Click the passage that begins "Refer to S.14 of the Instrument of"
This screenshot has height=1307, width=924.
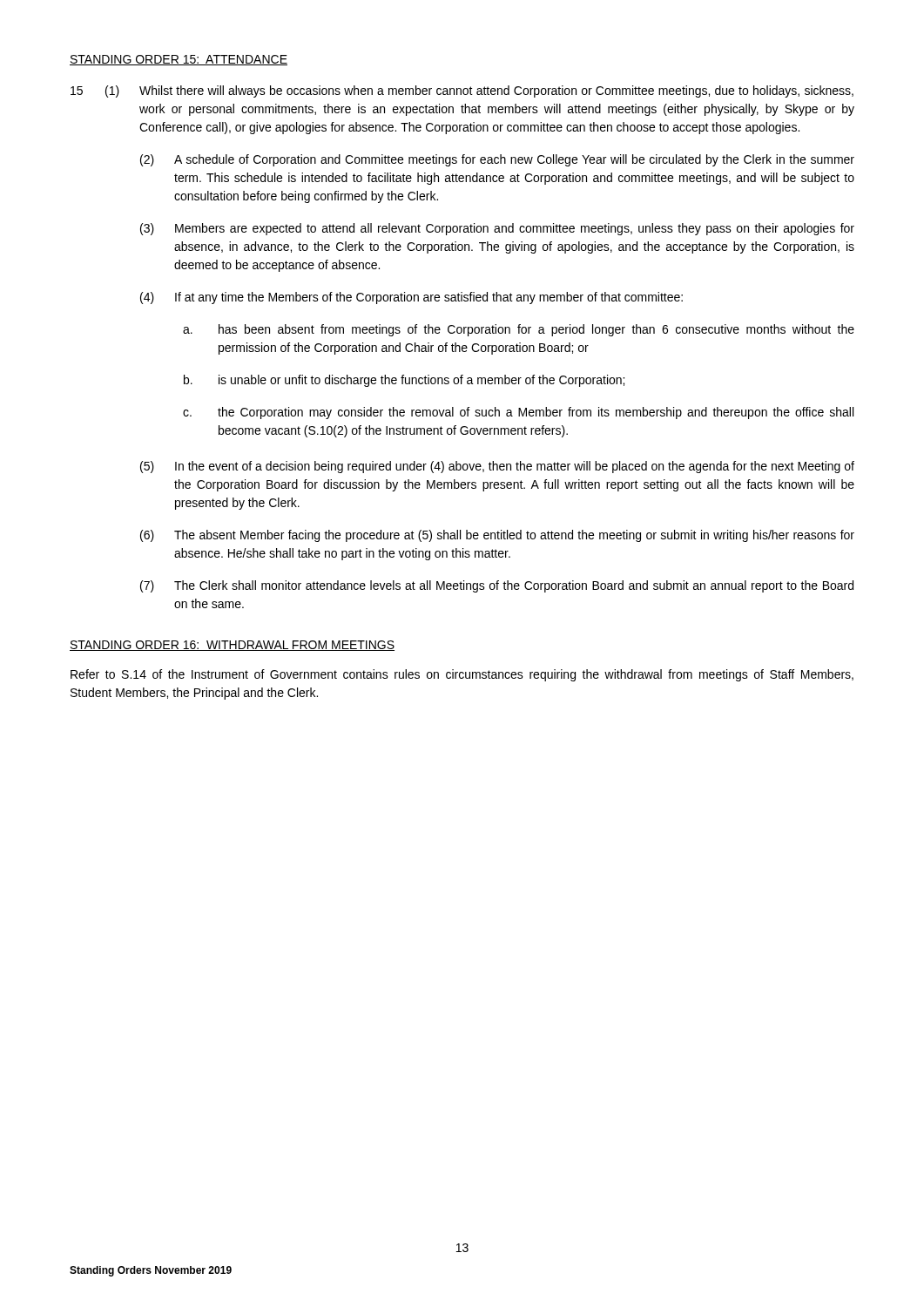tap(462, 684)
